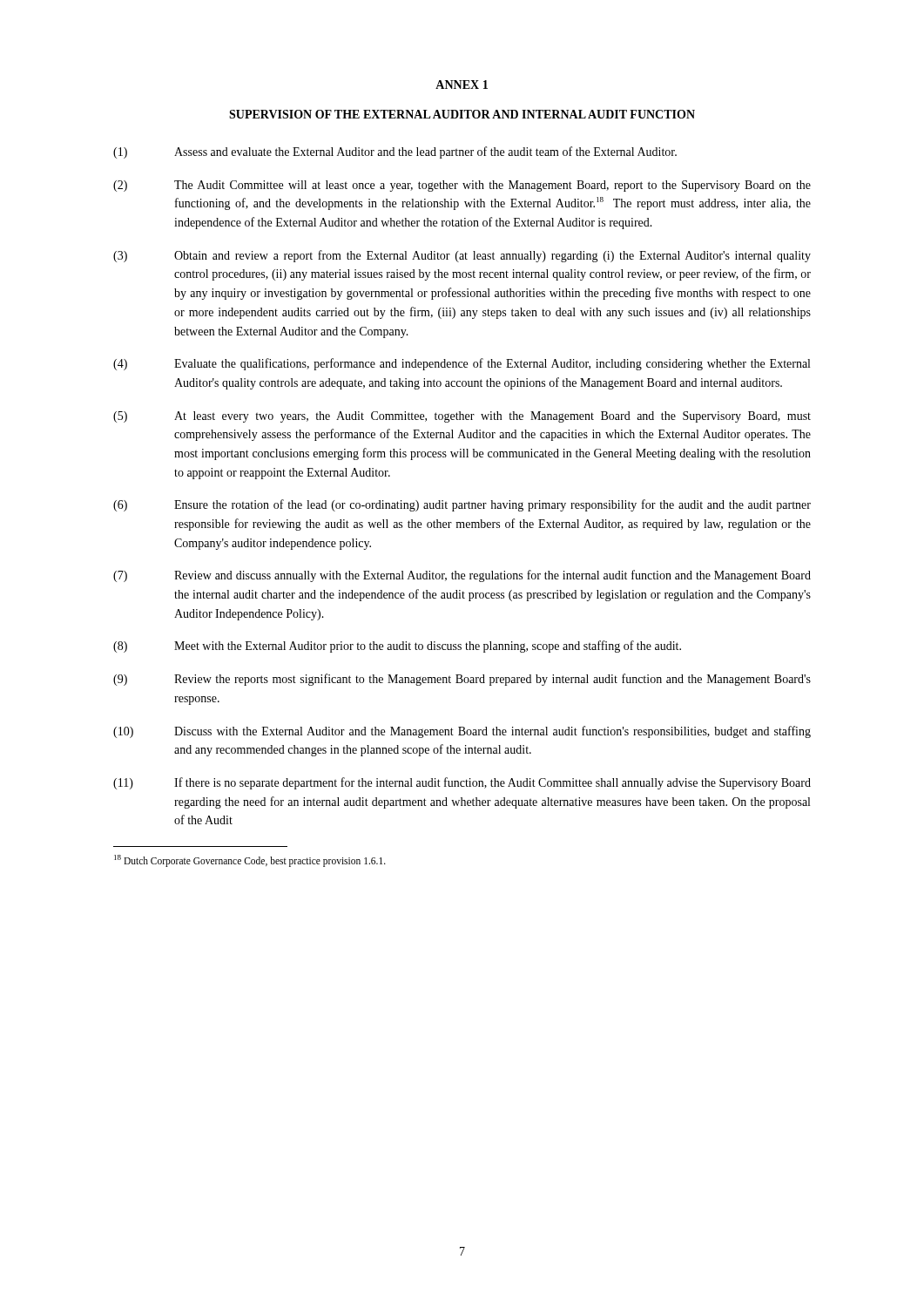Navigate to the region starting "ANNEX 1"
This screenshot has height=1307, width=924.
point(462,85)
